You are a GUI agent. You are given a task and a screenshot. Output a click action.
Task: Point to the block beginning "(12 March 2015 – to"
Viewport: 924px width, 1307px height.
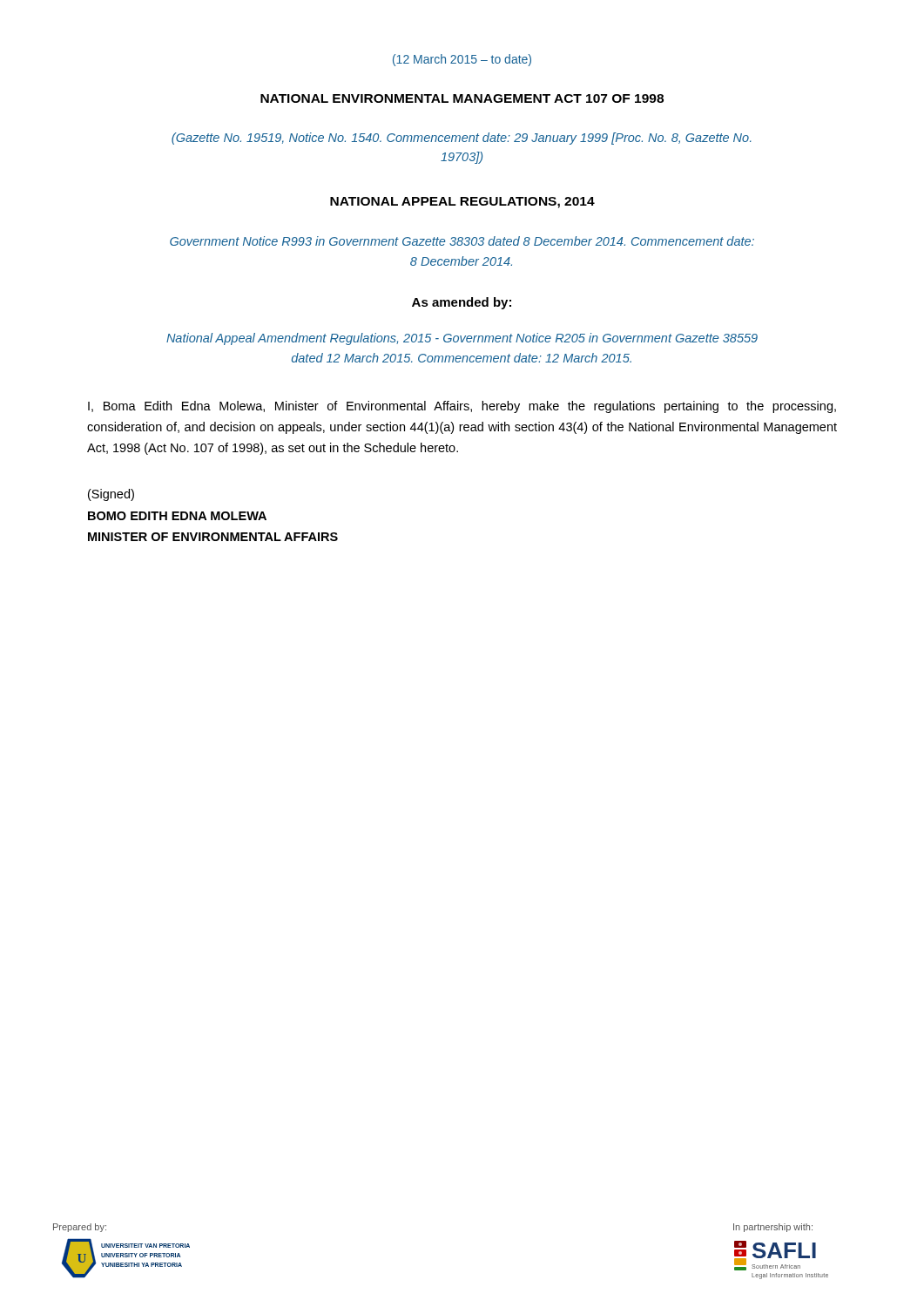pyautogui.click(x=462, y=59)
